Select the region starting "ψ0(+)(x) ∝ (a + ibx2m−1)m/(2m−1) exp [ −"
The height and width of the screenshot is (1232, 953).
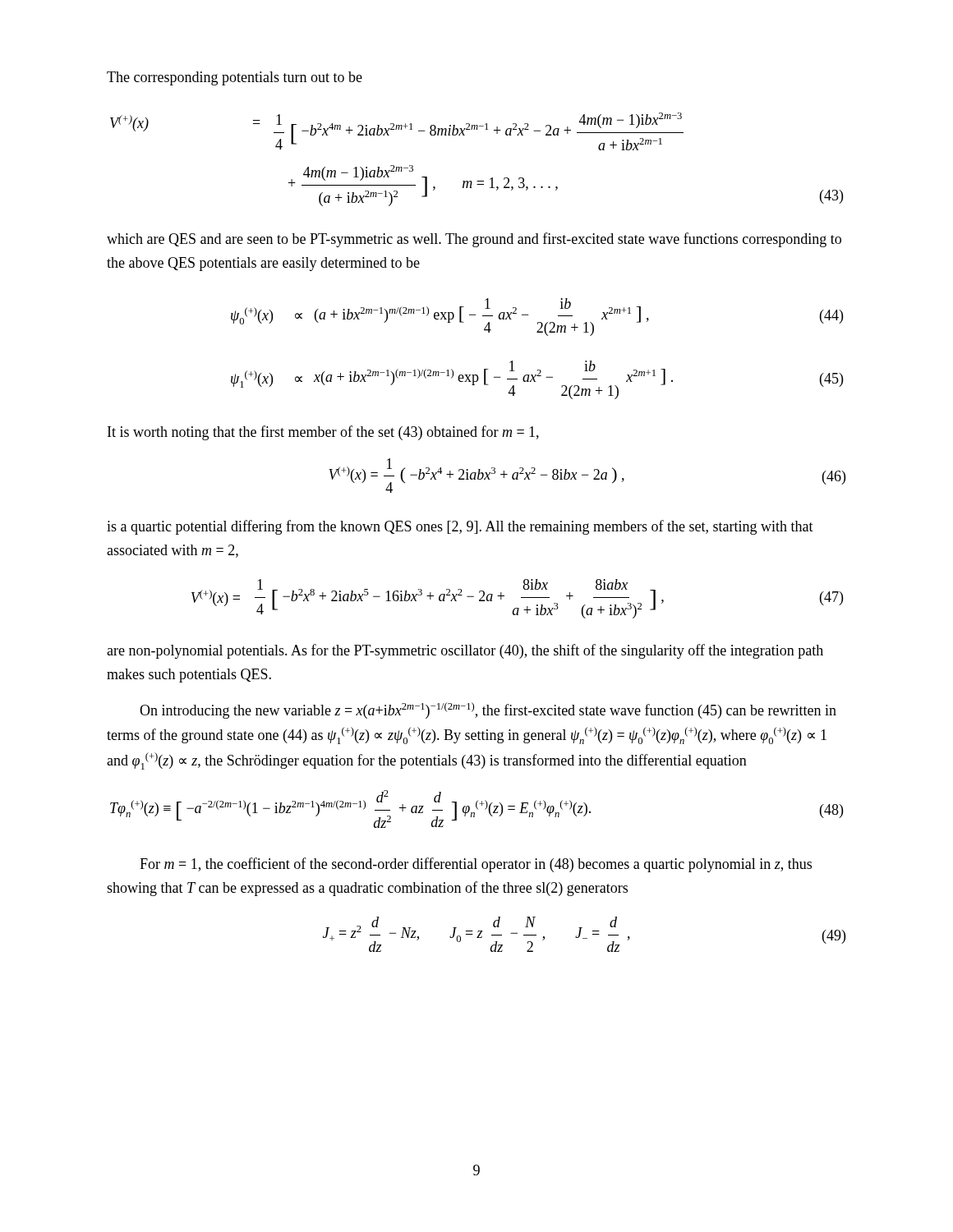pos(476,316)
